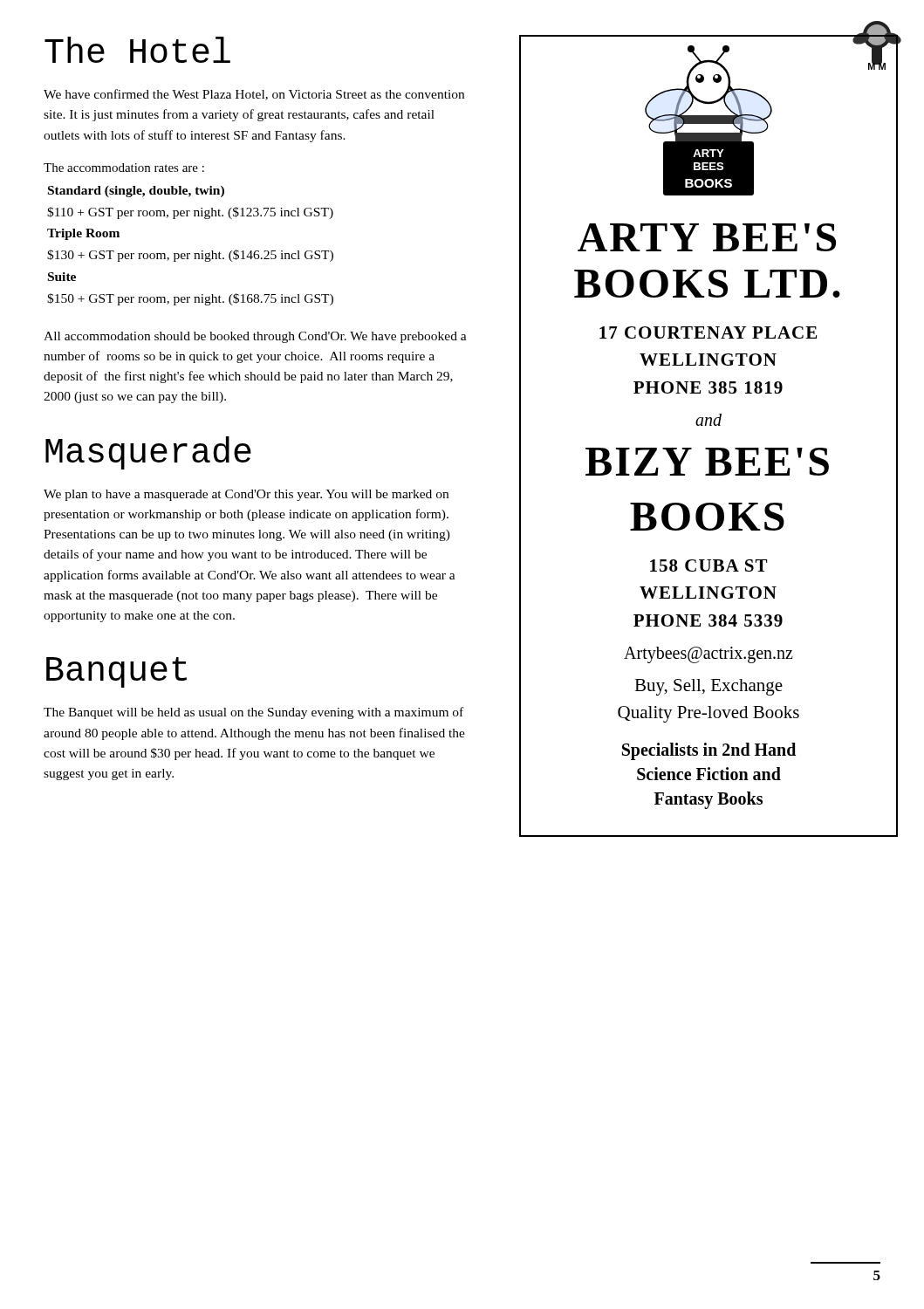Locate the text "ARTY BEE'S"
Viewport: 924px width, 1309px height.
pos(708,237)
